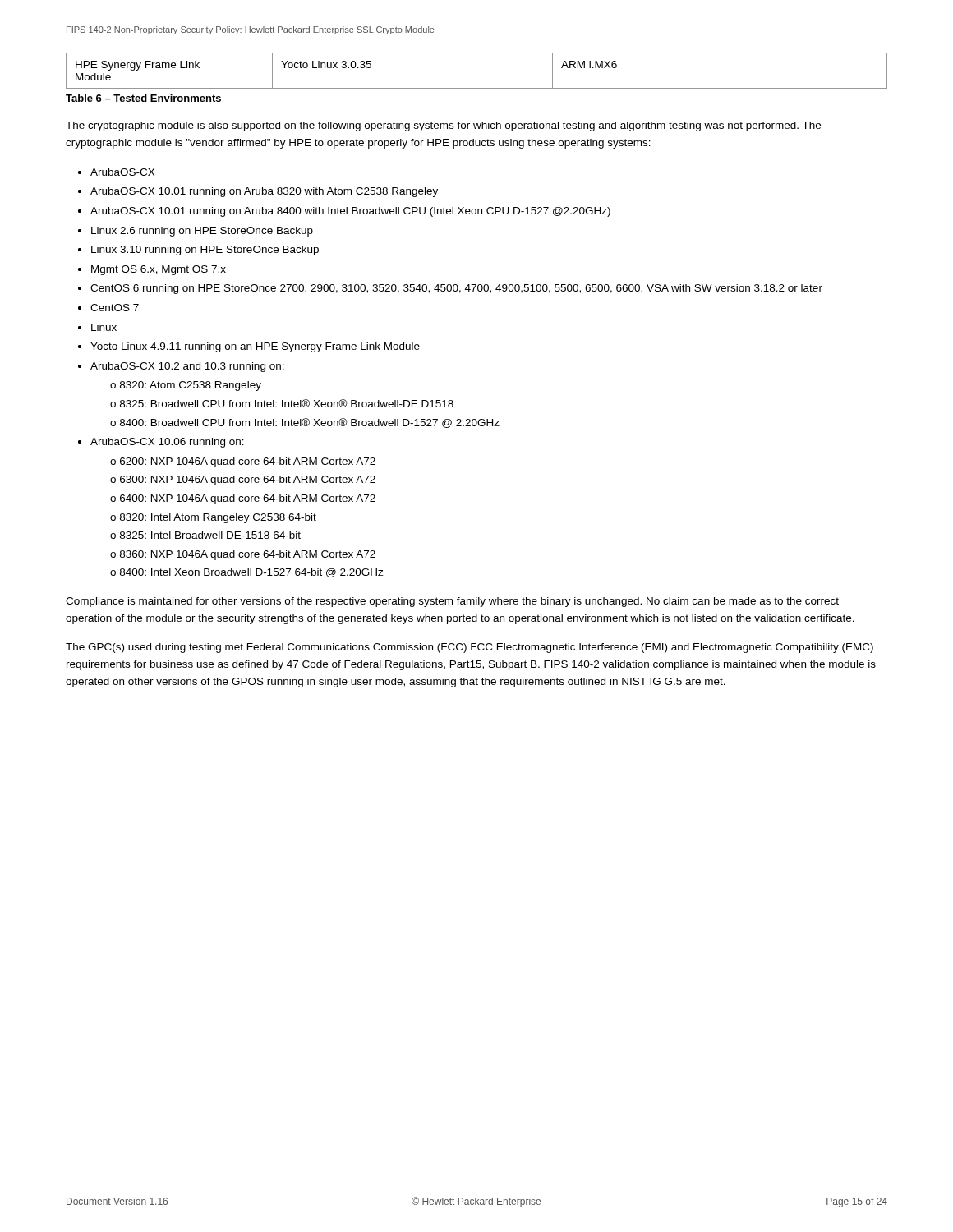Select the element starting "ArubaOS-CX 10.01 running on Aruba 8400"
Image resolution: width=953 pixels, height=1232 pixels.
tap(489, 211)
